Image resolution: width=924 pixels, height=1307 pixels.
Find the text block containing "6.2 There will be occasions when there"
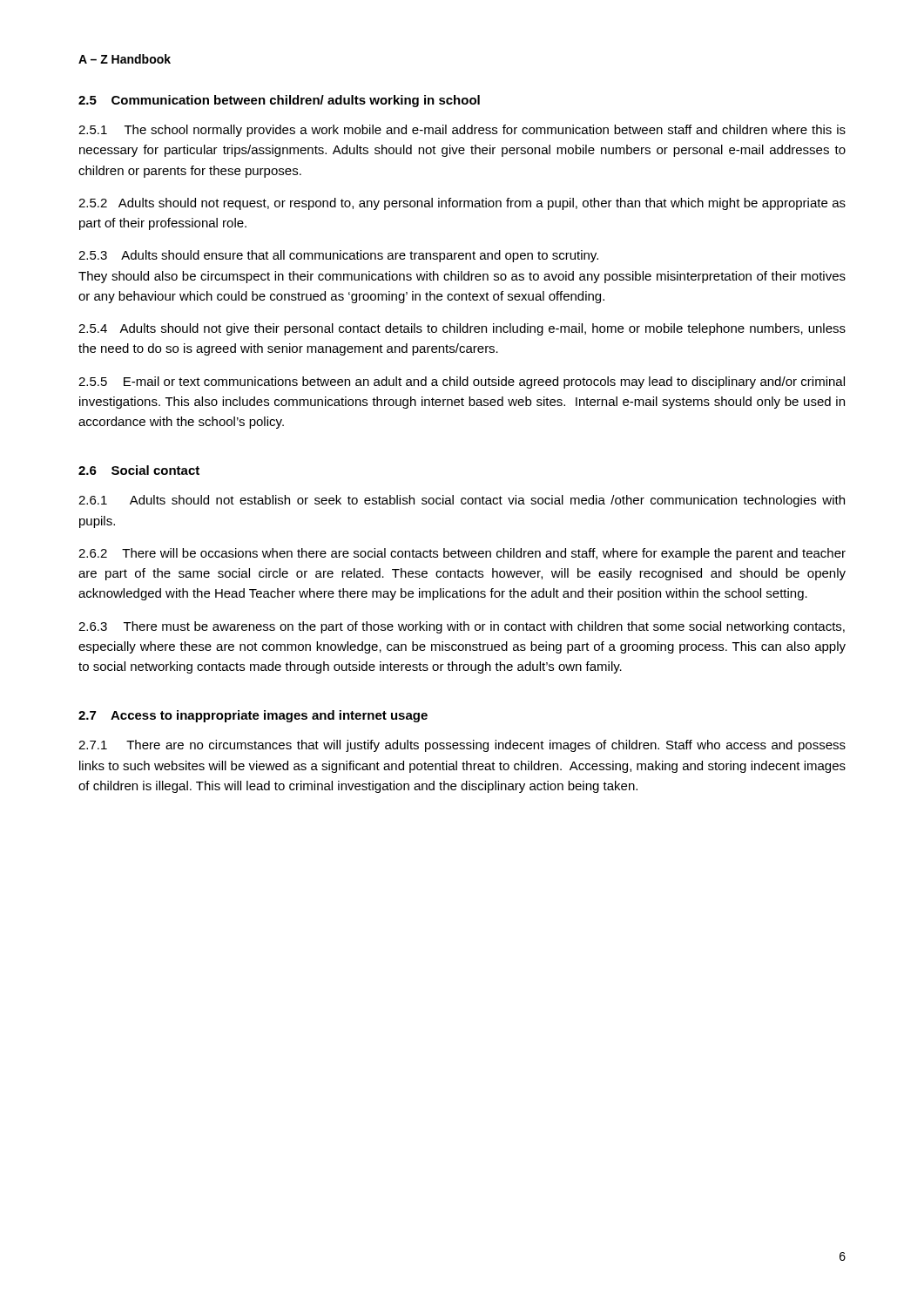pos(462,573)
